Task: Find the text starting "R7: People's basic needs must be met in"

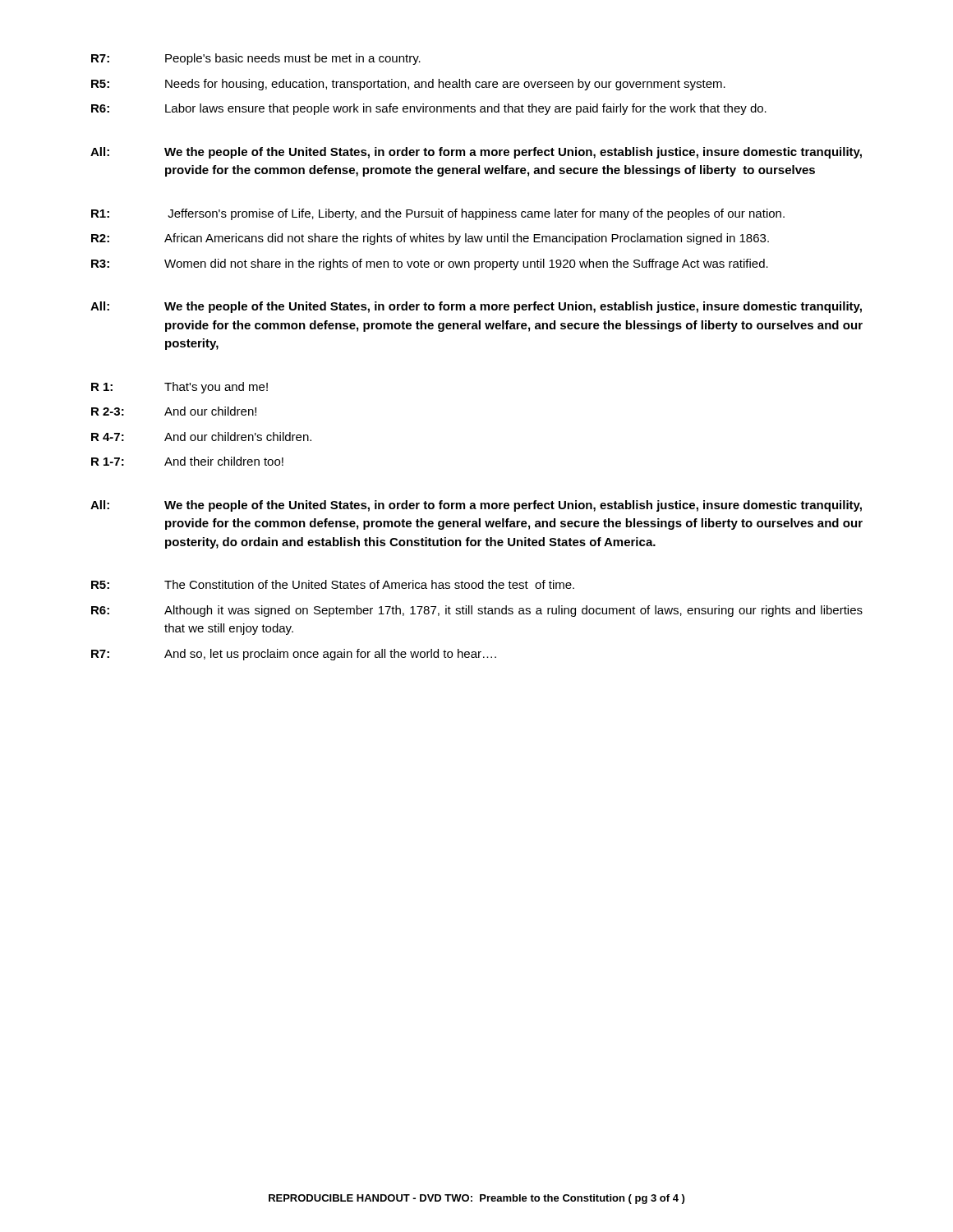Action: pyautogui.click(x=256, y=59)
